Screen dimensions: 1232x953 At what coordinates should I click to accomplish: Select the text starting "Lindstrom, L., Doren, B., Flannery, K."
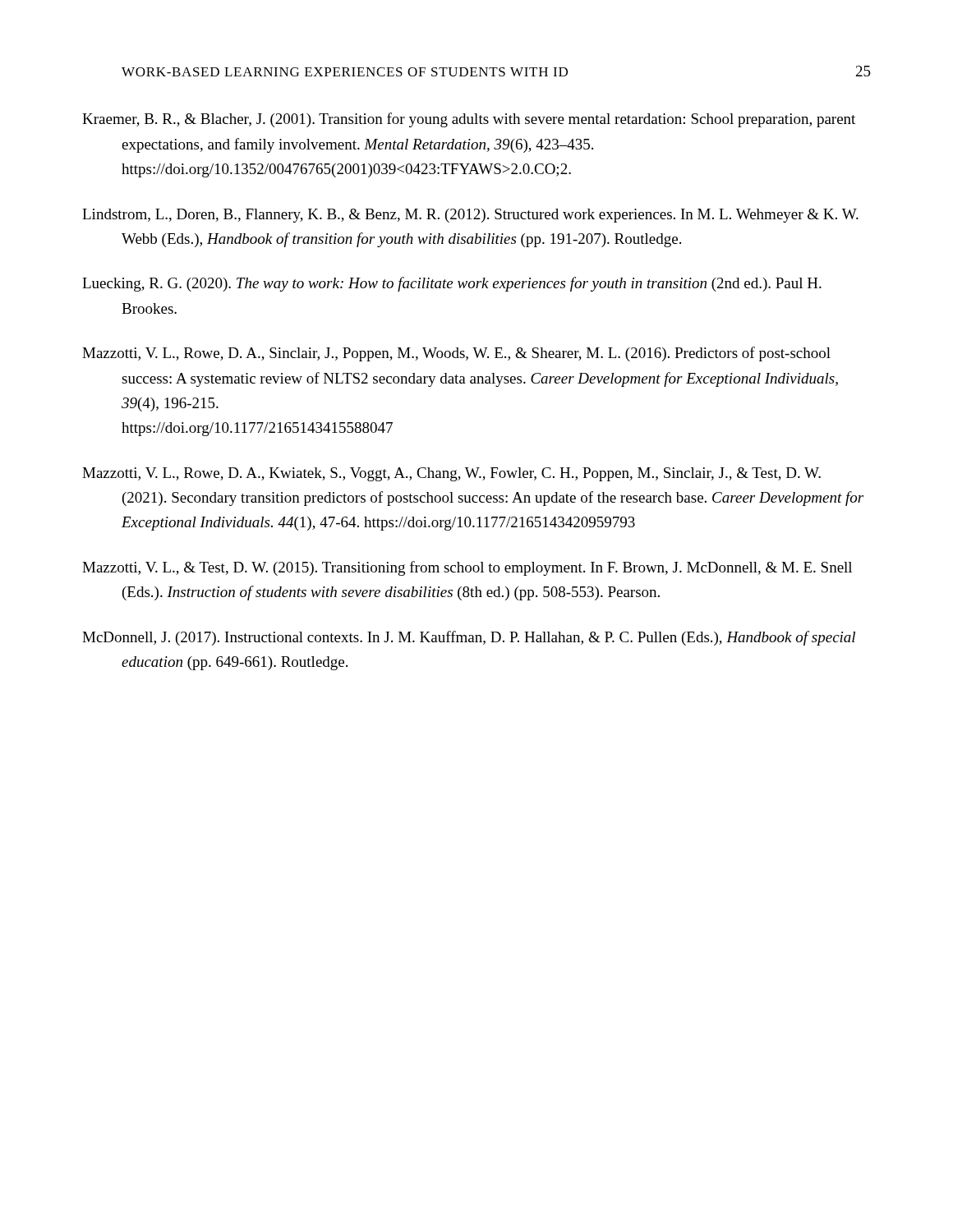pyautogui.click(x=496, y=227)
